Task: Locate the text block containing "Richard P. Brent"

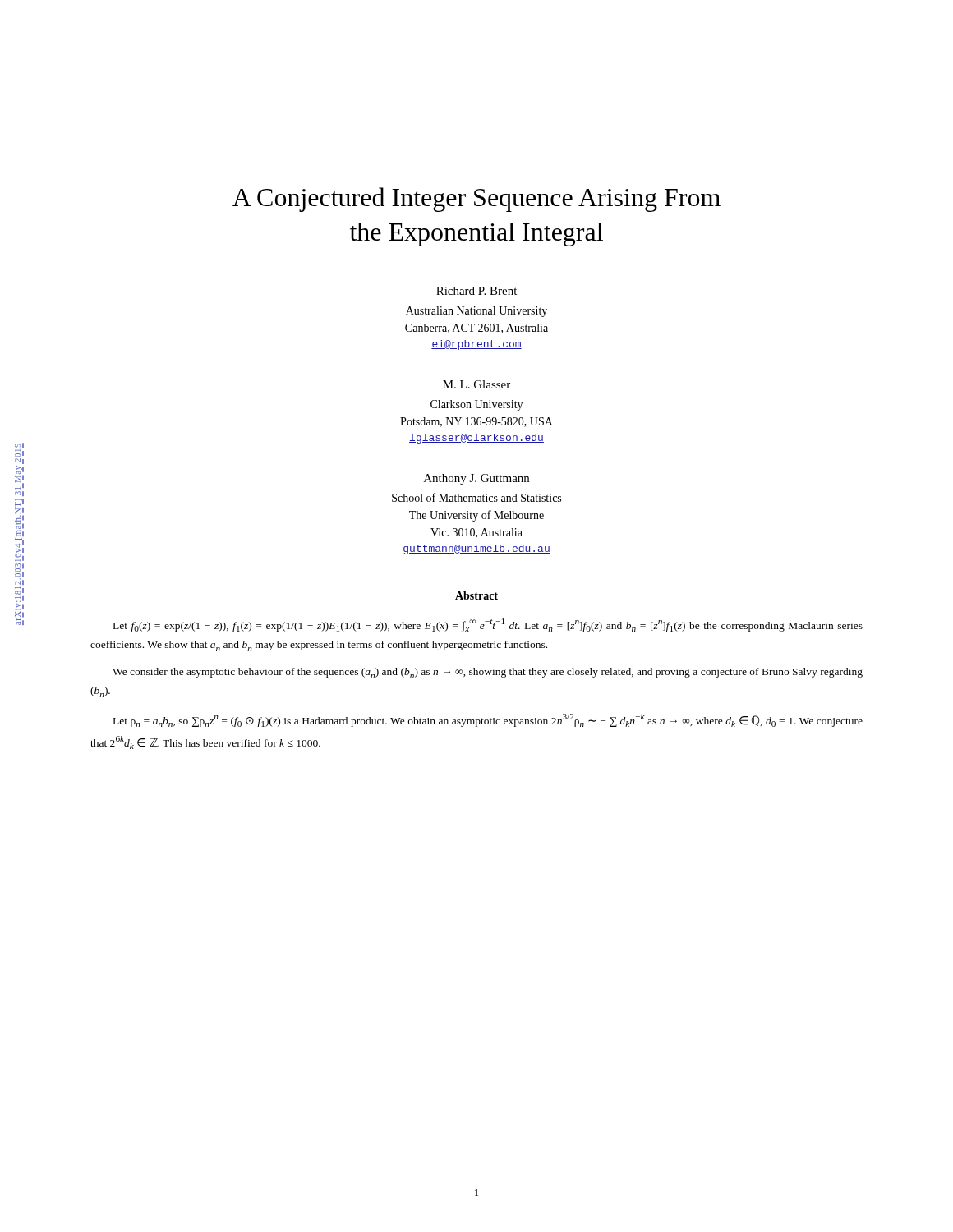Action: [x=476, y=317]
